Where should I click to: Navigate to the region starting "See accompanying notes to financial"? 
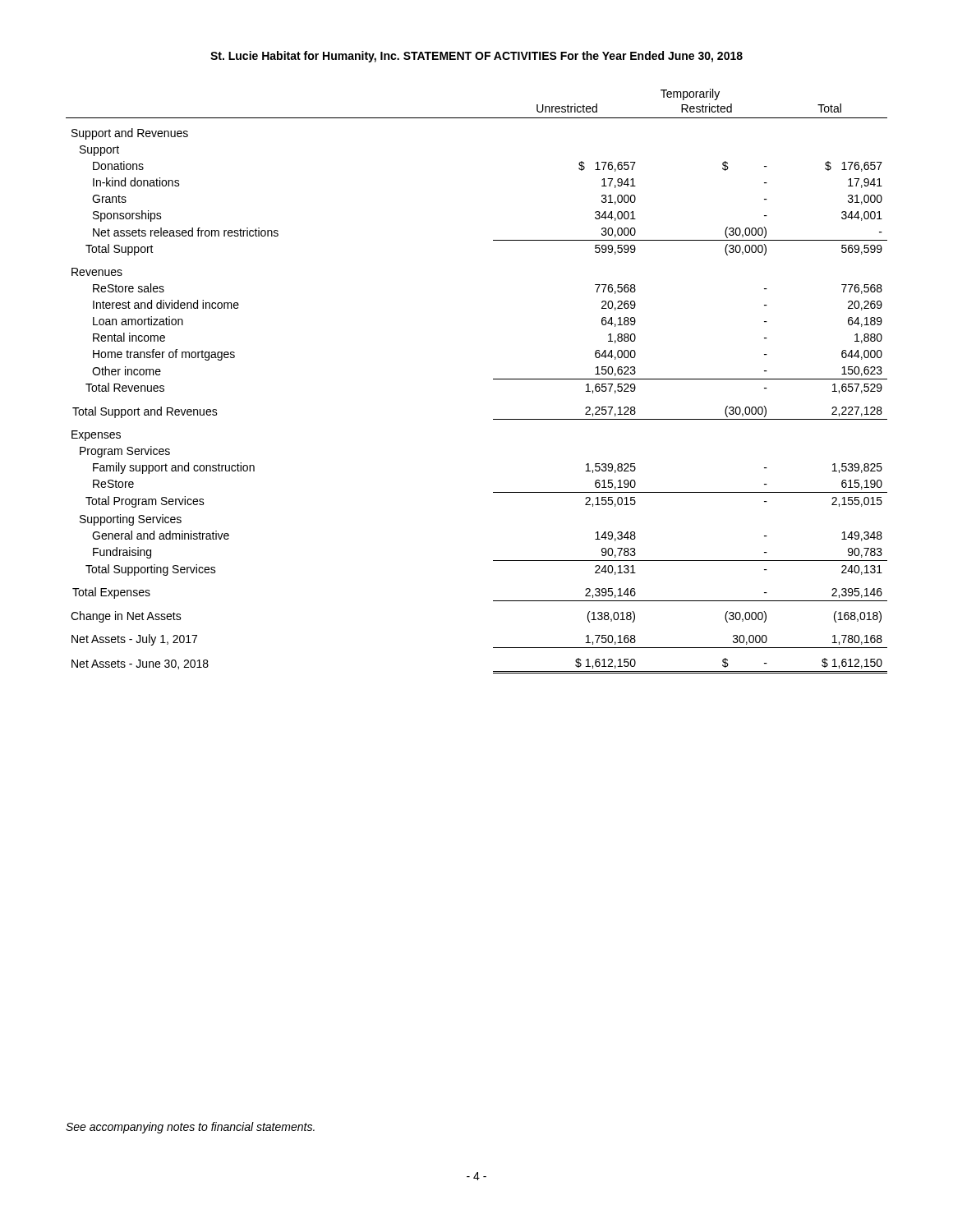(x=191, y=1127)
